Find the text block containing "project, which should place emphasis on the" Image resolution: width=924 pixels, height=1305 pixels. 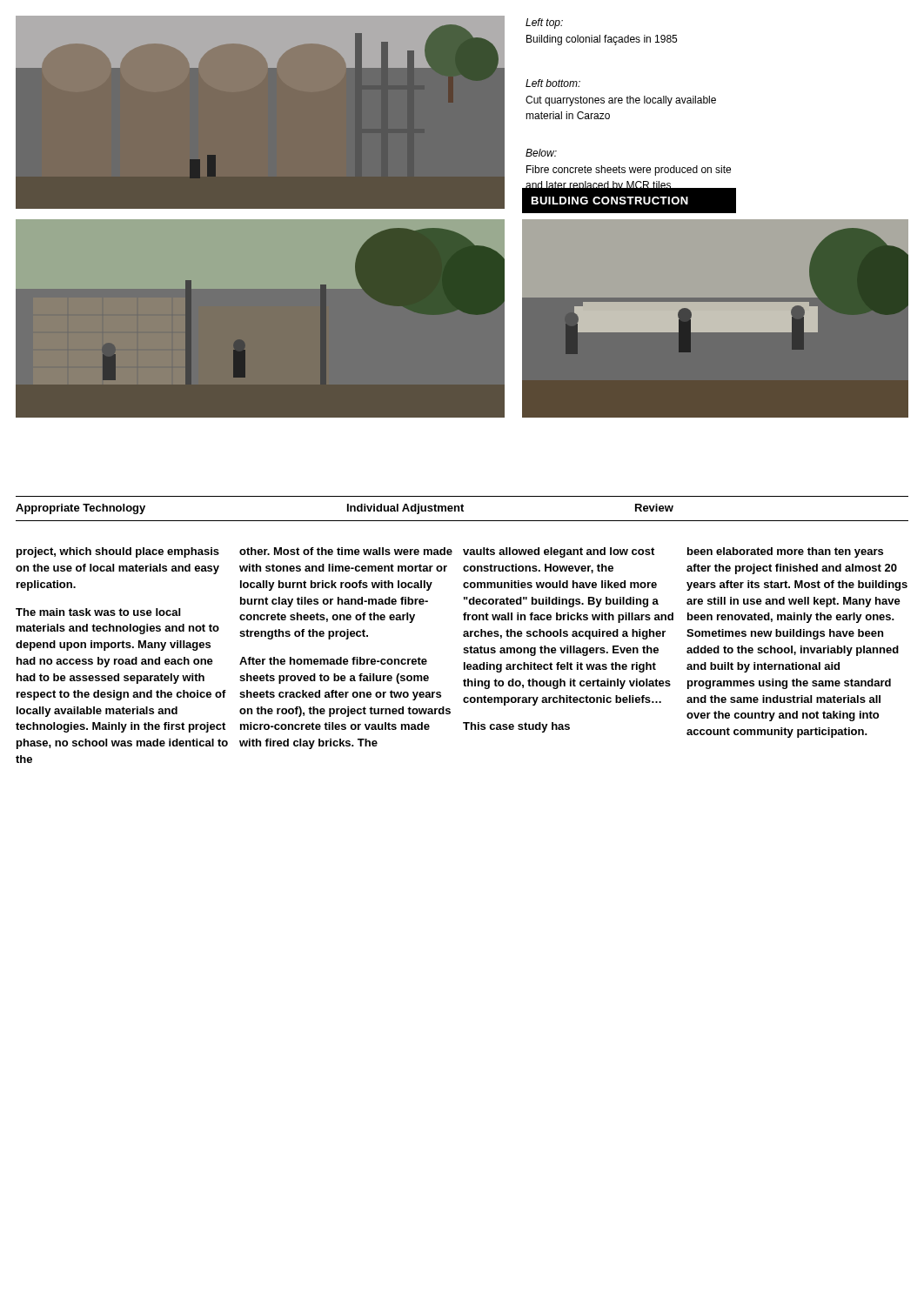pos(122,656)
